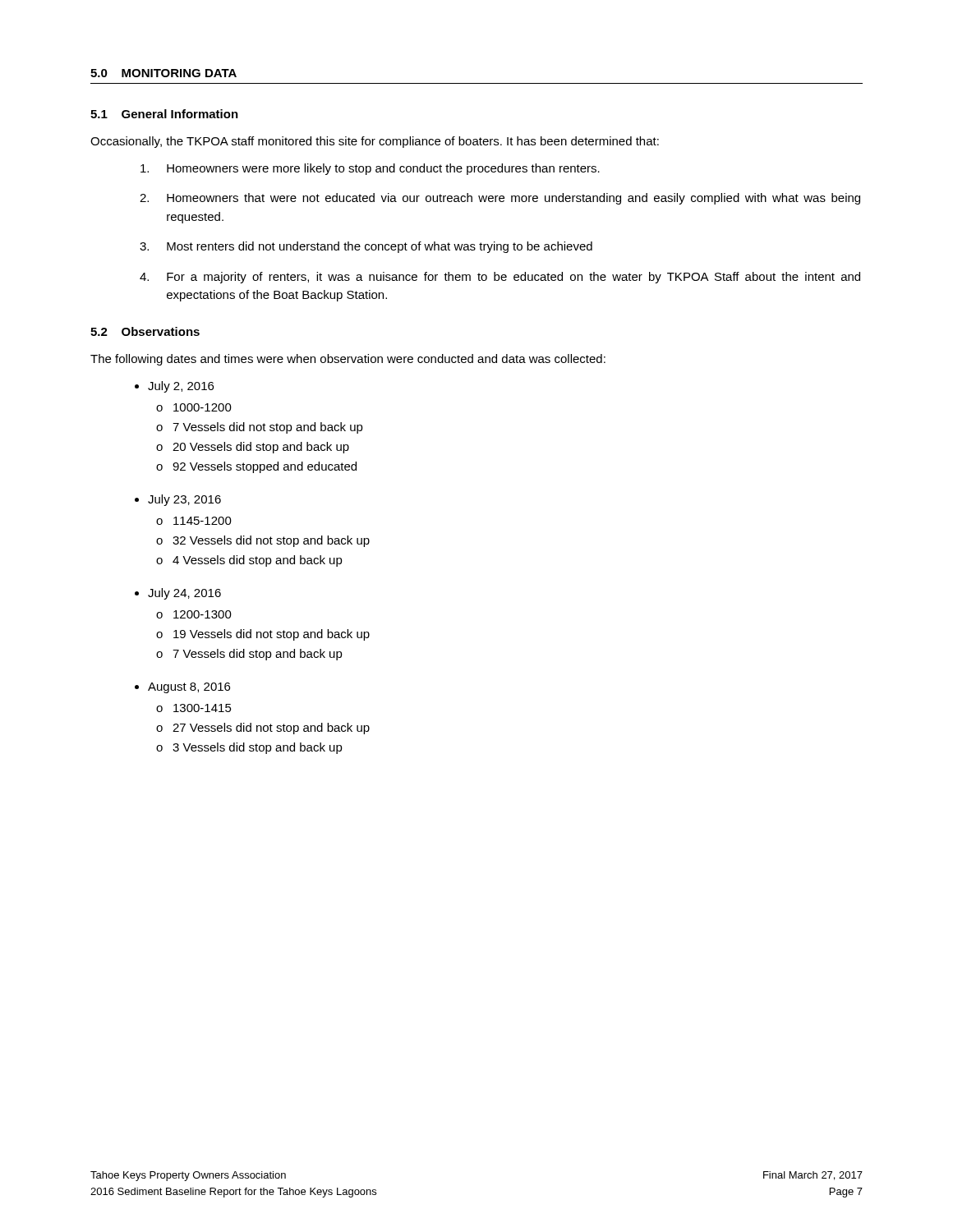This screenshot has width=953, height=1232.
Task: Find the list item with the text "3. Most renters did not"
Action: coord(501,247)
